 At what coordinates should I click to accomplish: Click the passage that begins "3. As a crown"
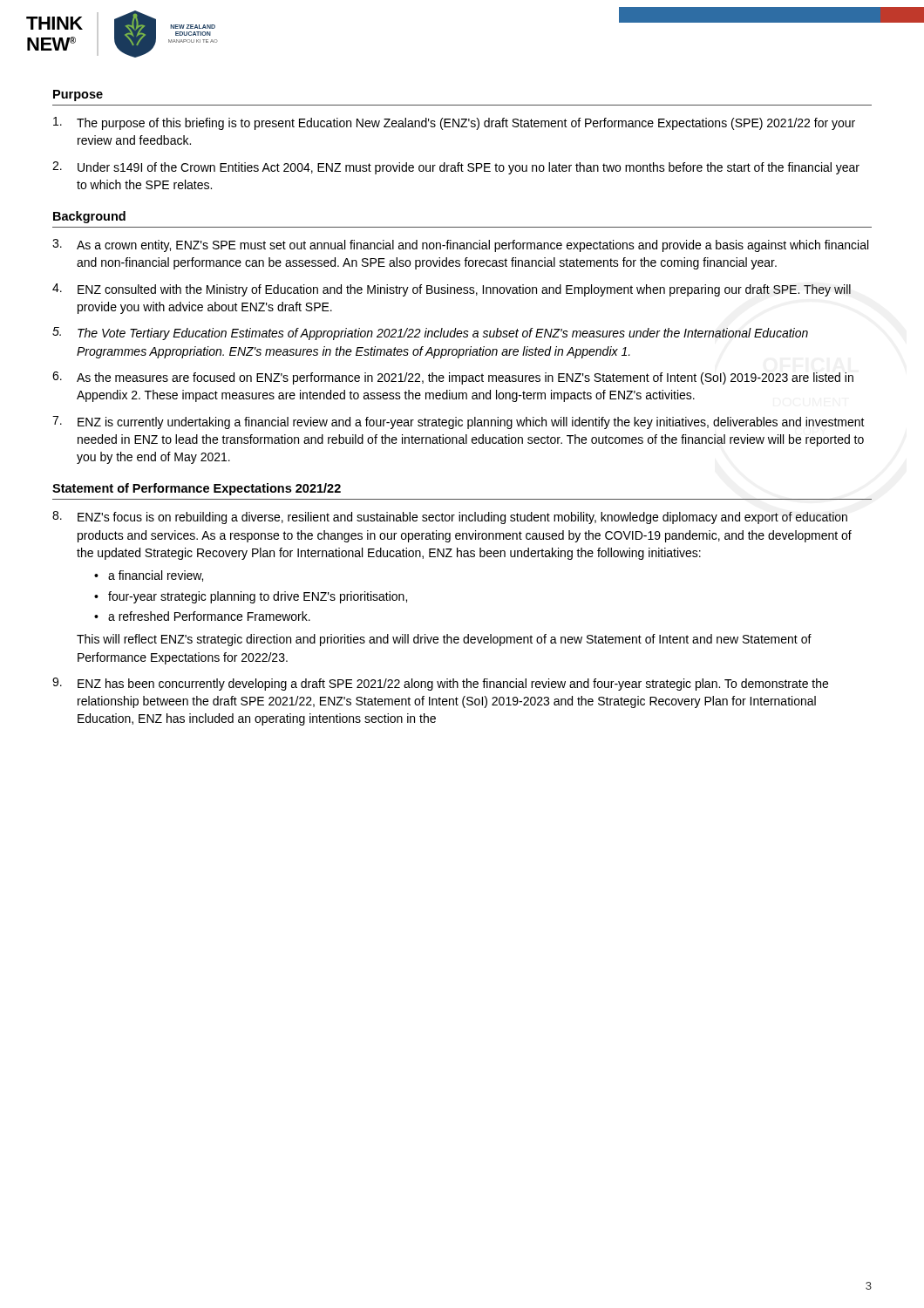[462, 254]
